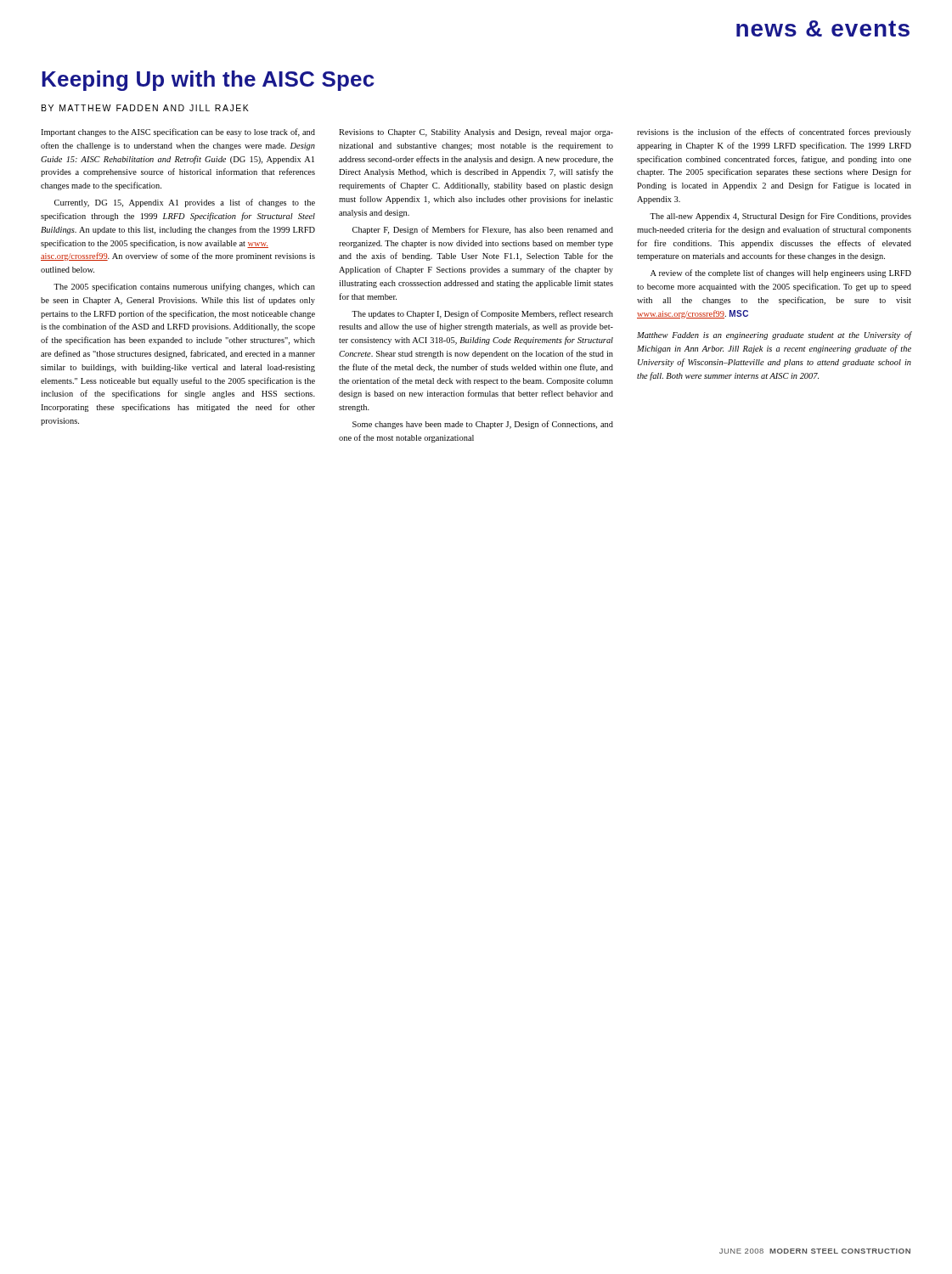Click the passage that begins "revisions is the inclusion of"

774,254
